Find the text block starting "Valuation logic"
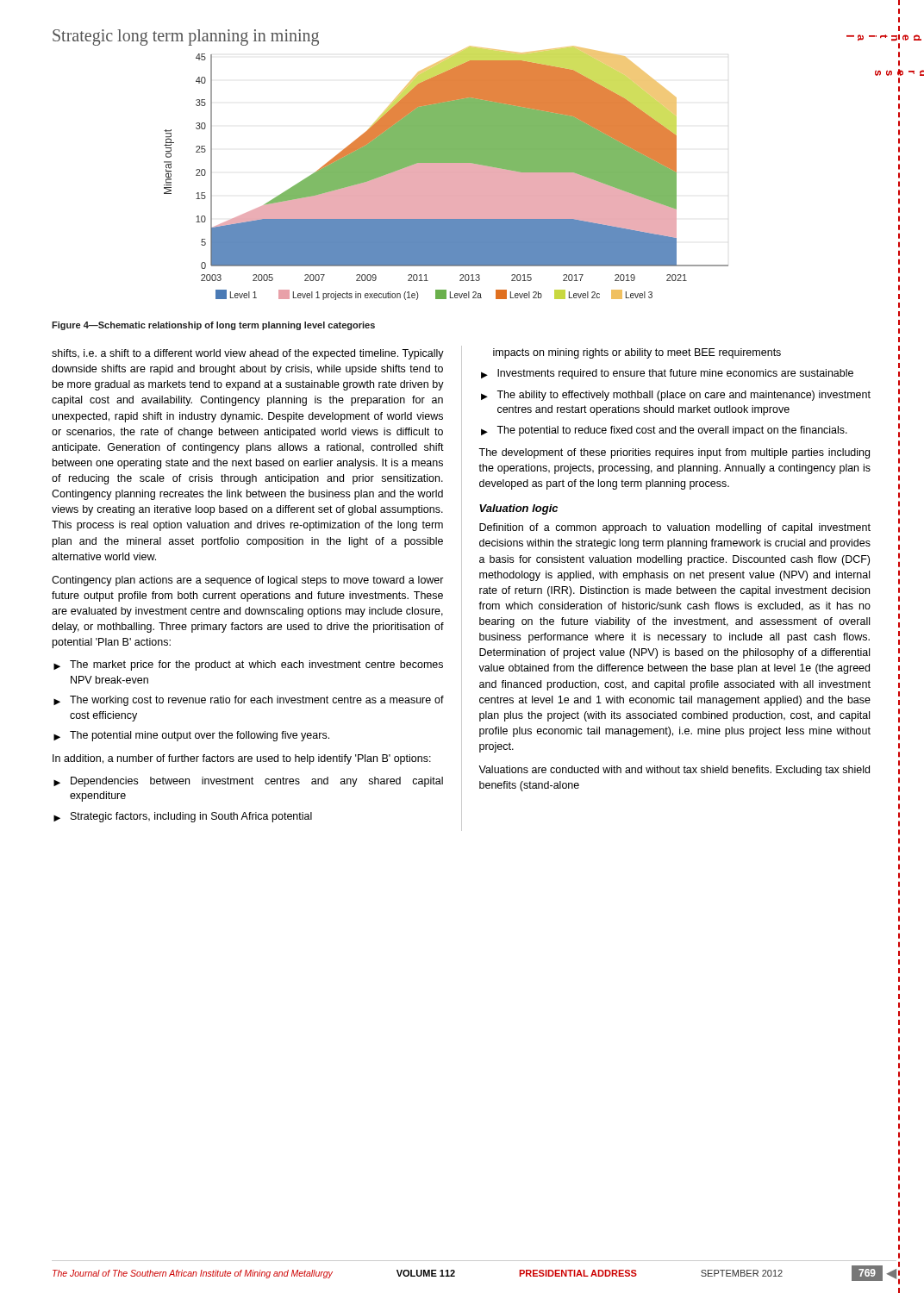This screenshot has width=924, height=1293. click(518, 508)
